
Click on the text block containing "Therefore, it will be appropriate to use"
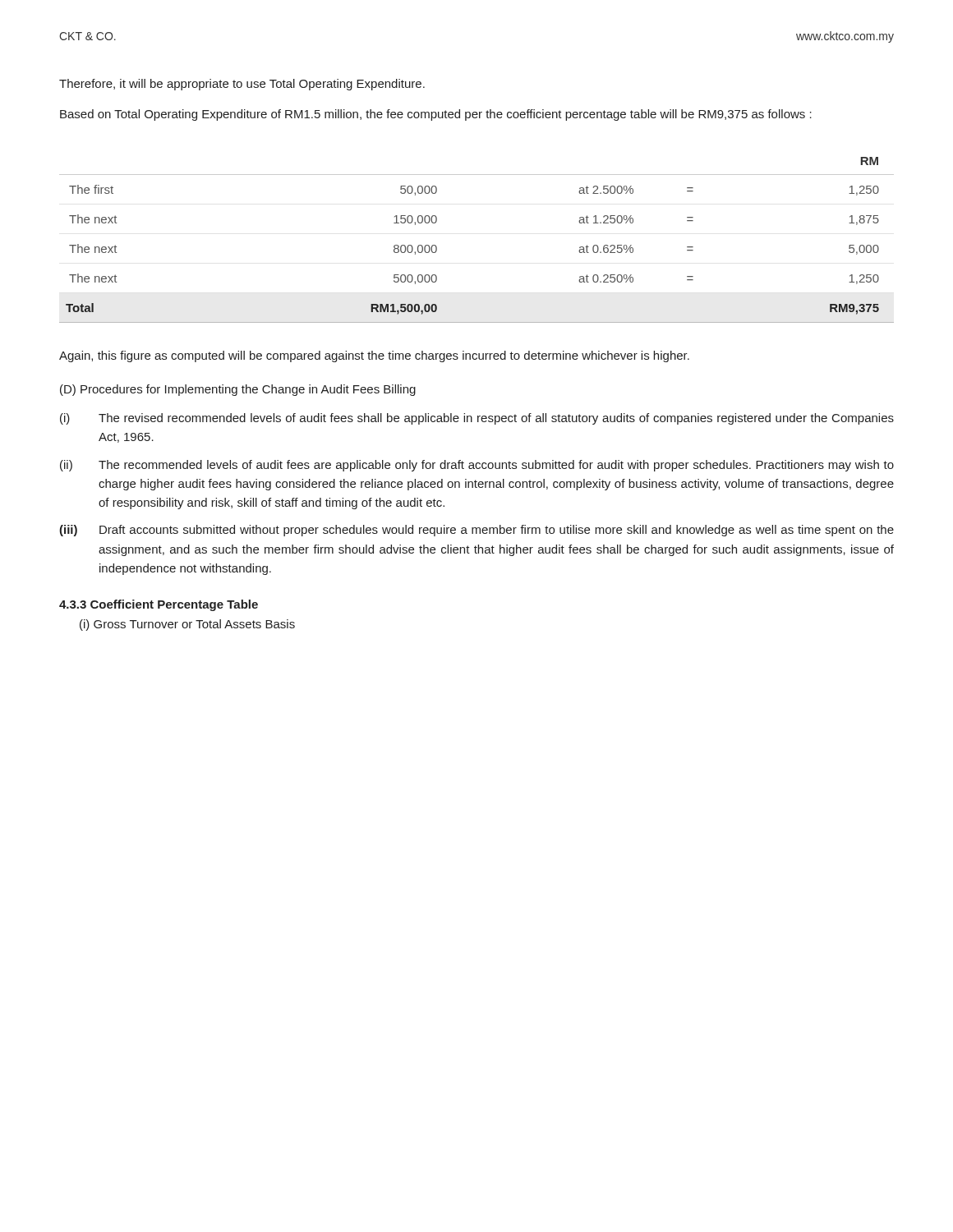click(242, 83)
